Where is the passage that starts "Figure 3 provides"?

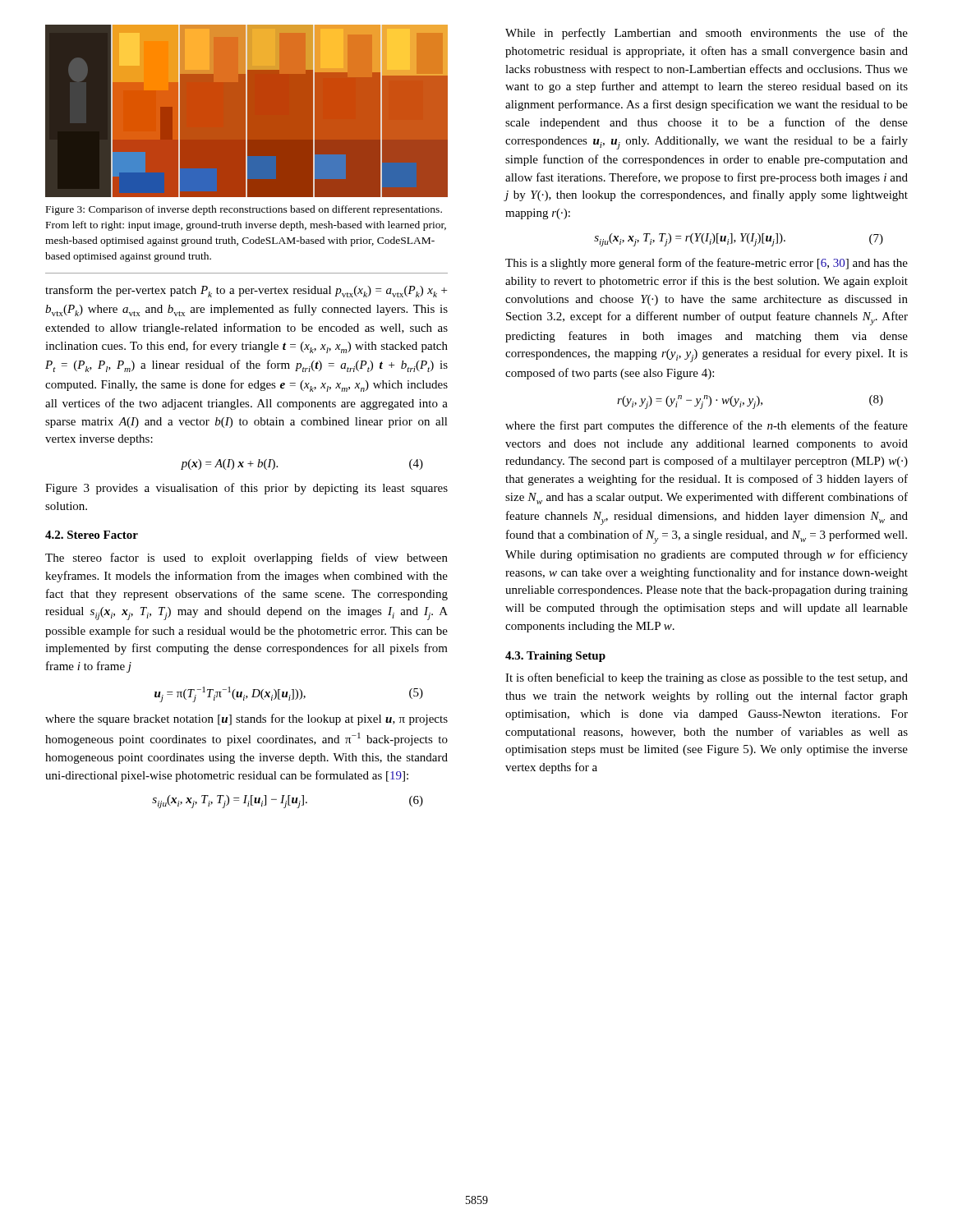click(x=246, y=497)
